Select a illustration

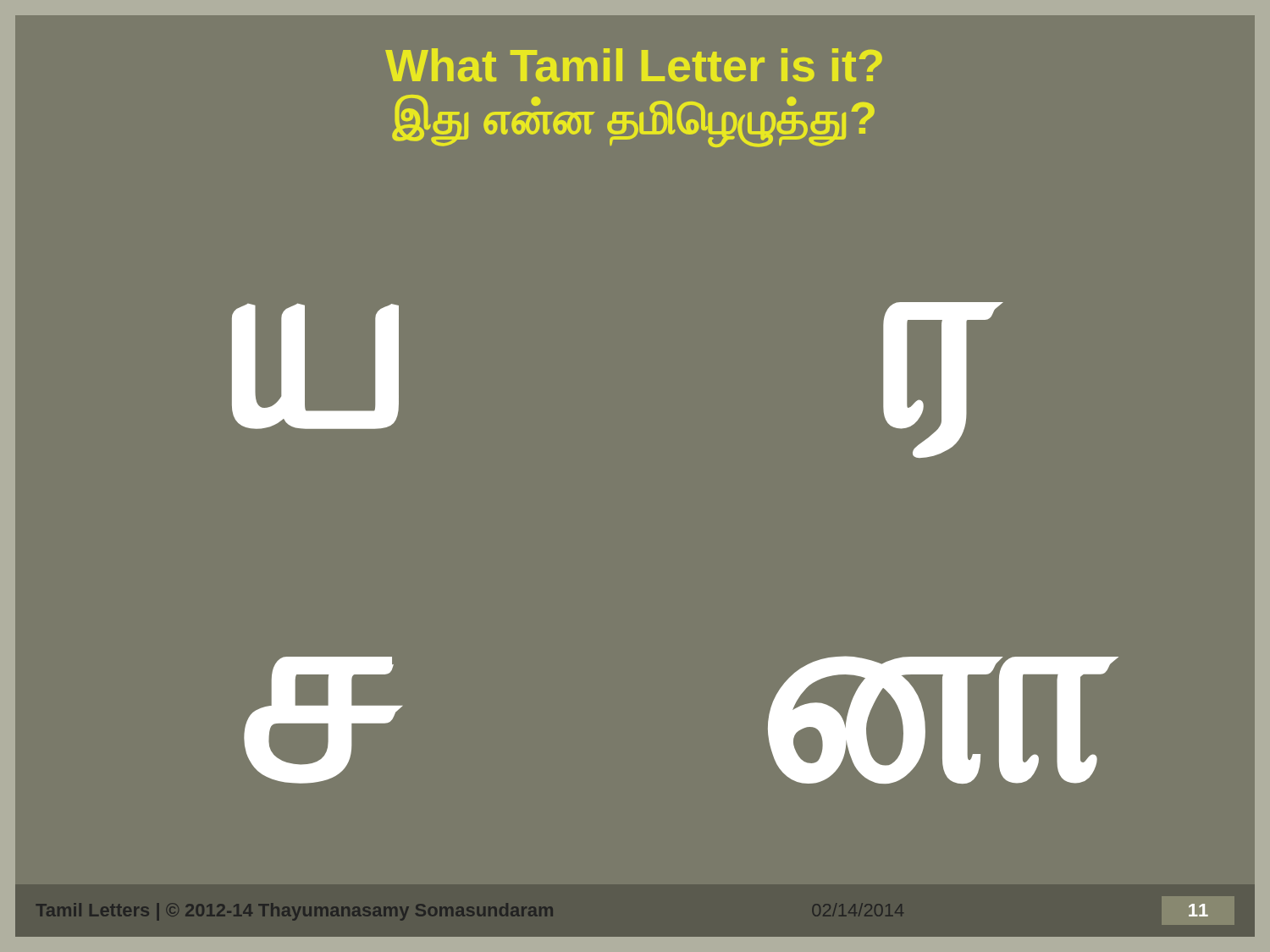(x=635, y=514)
